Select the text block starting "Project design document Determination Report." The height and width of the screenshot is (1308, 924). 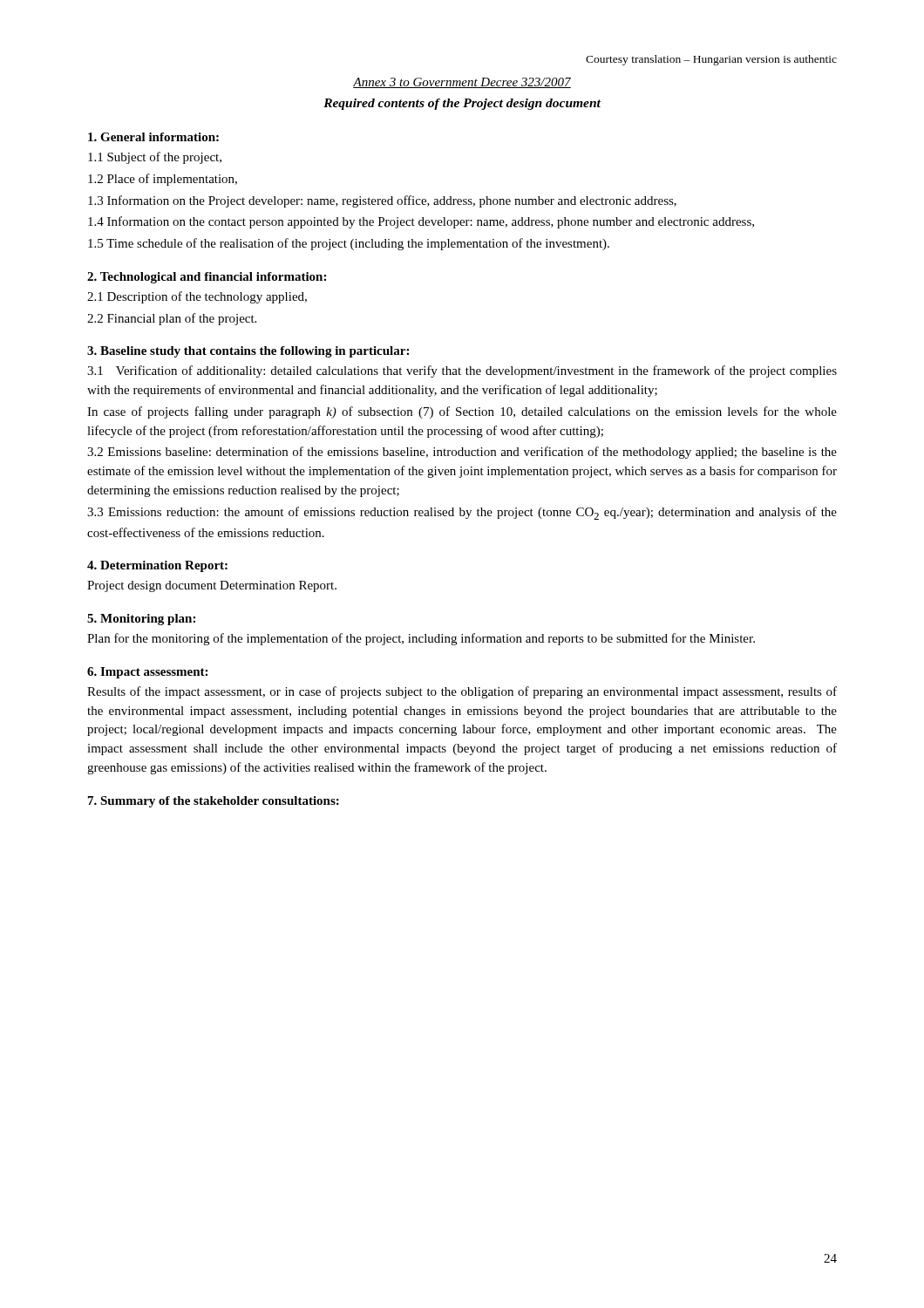click(212, 585)
